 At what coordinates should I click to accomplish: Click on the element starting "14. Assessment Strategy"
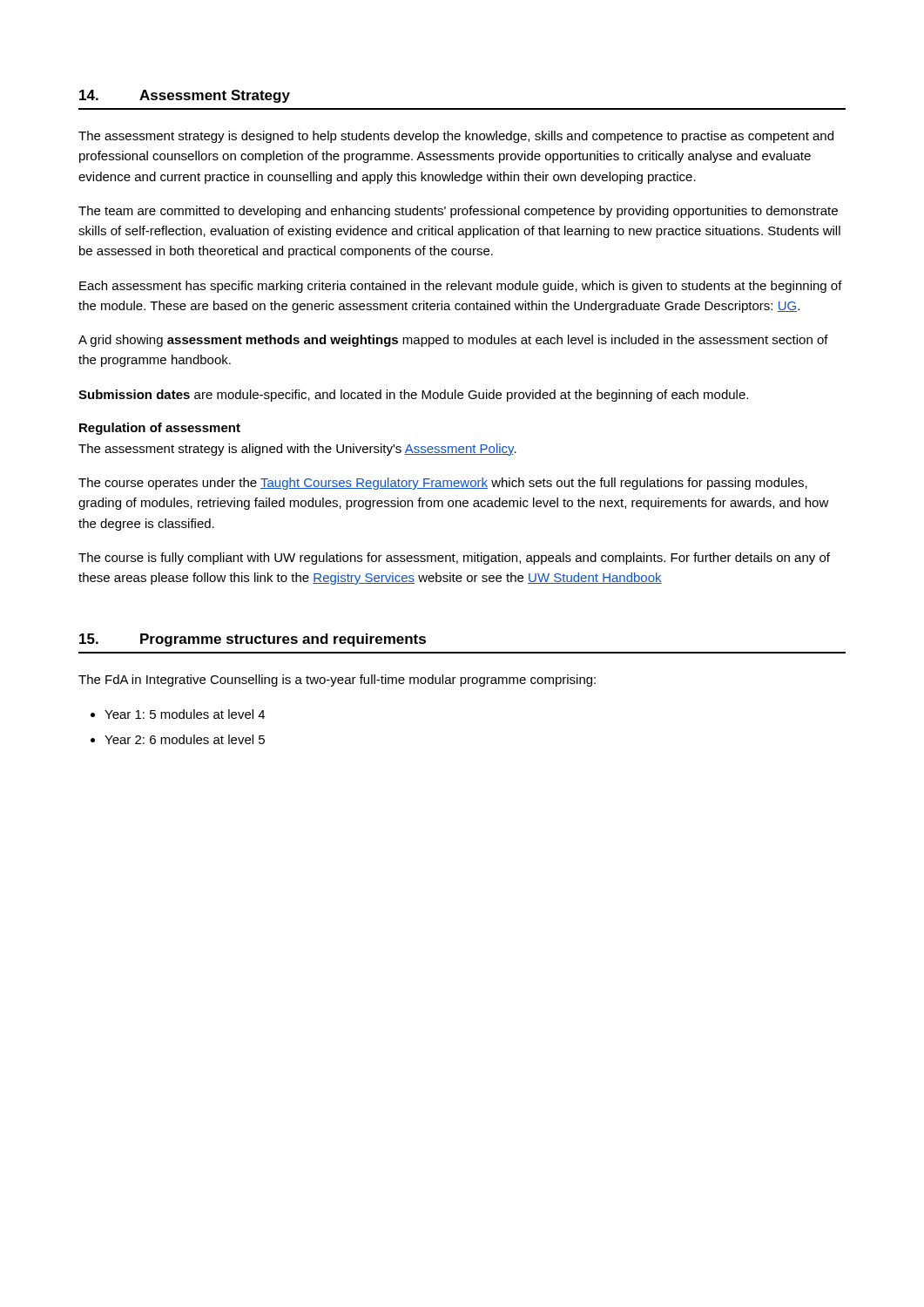coord(184,96)
